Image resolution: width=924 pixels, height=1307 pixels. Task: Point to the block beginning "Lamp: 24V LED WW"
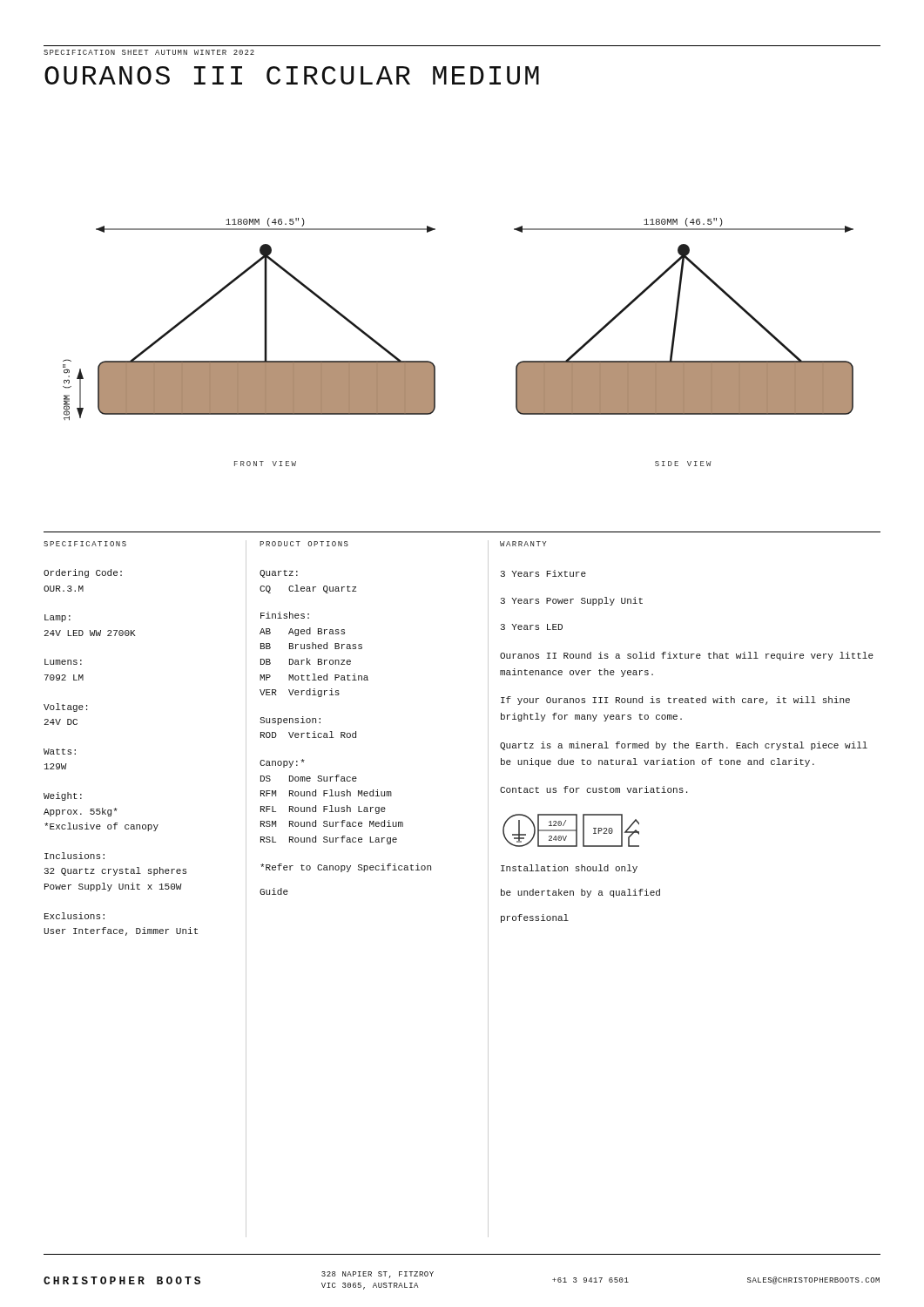point(138,626)
